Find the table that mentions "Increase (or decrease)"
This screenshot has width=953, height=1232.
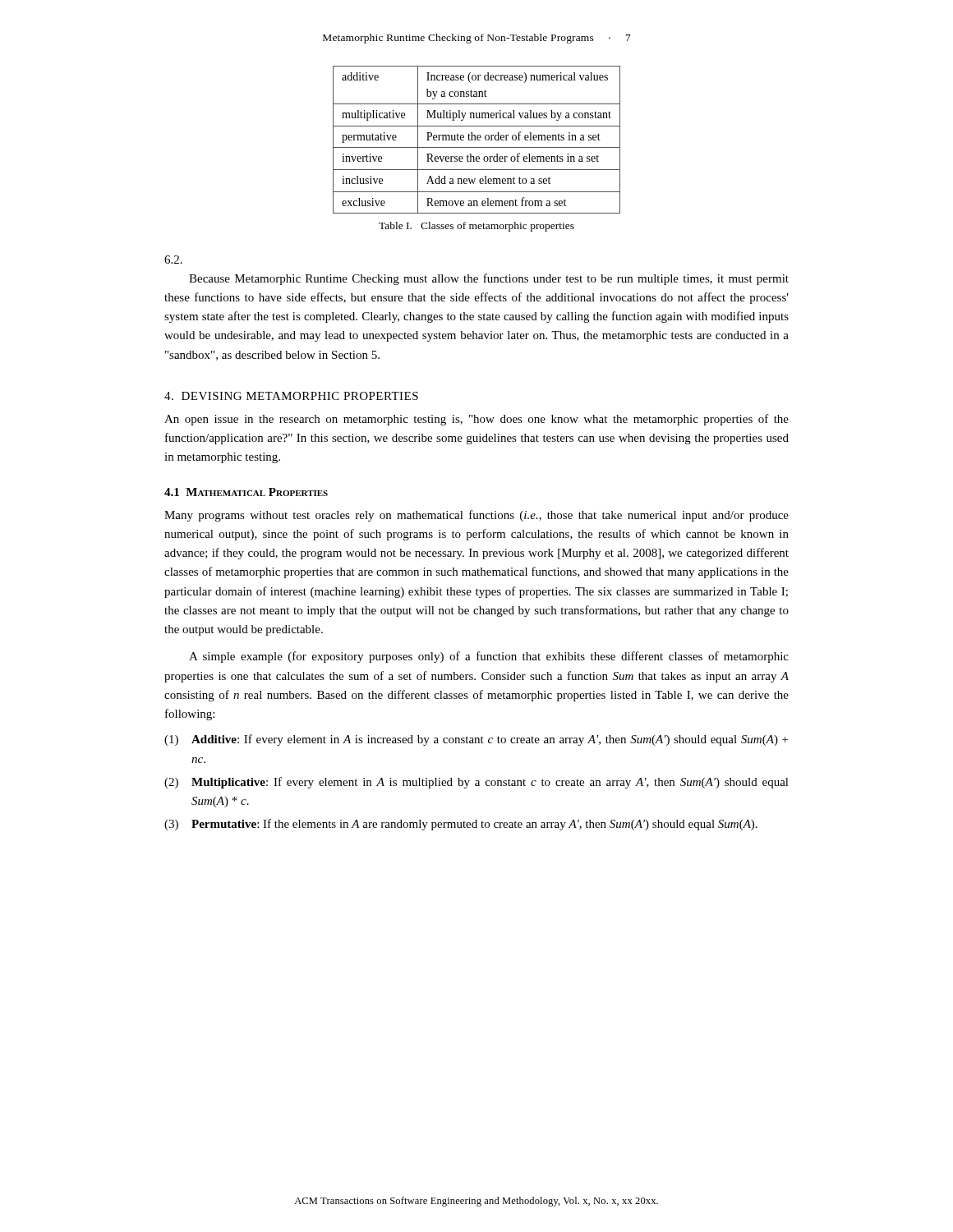pyautogui.click(x=476, y=140)
